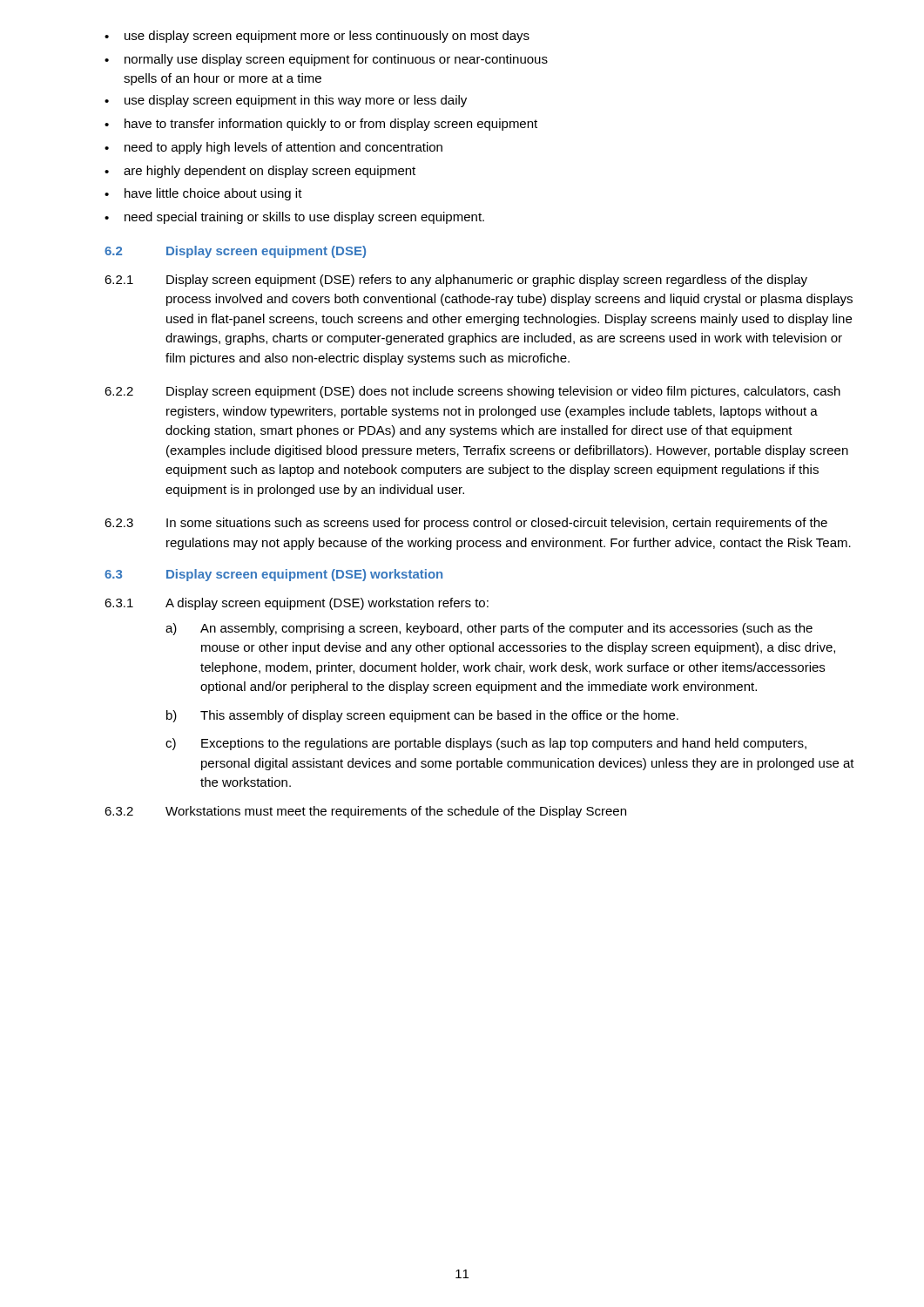Click on the region starting "6.2 Display screen"
924x1307 pixels.
tap(236, 250)
